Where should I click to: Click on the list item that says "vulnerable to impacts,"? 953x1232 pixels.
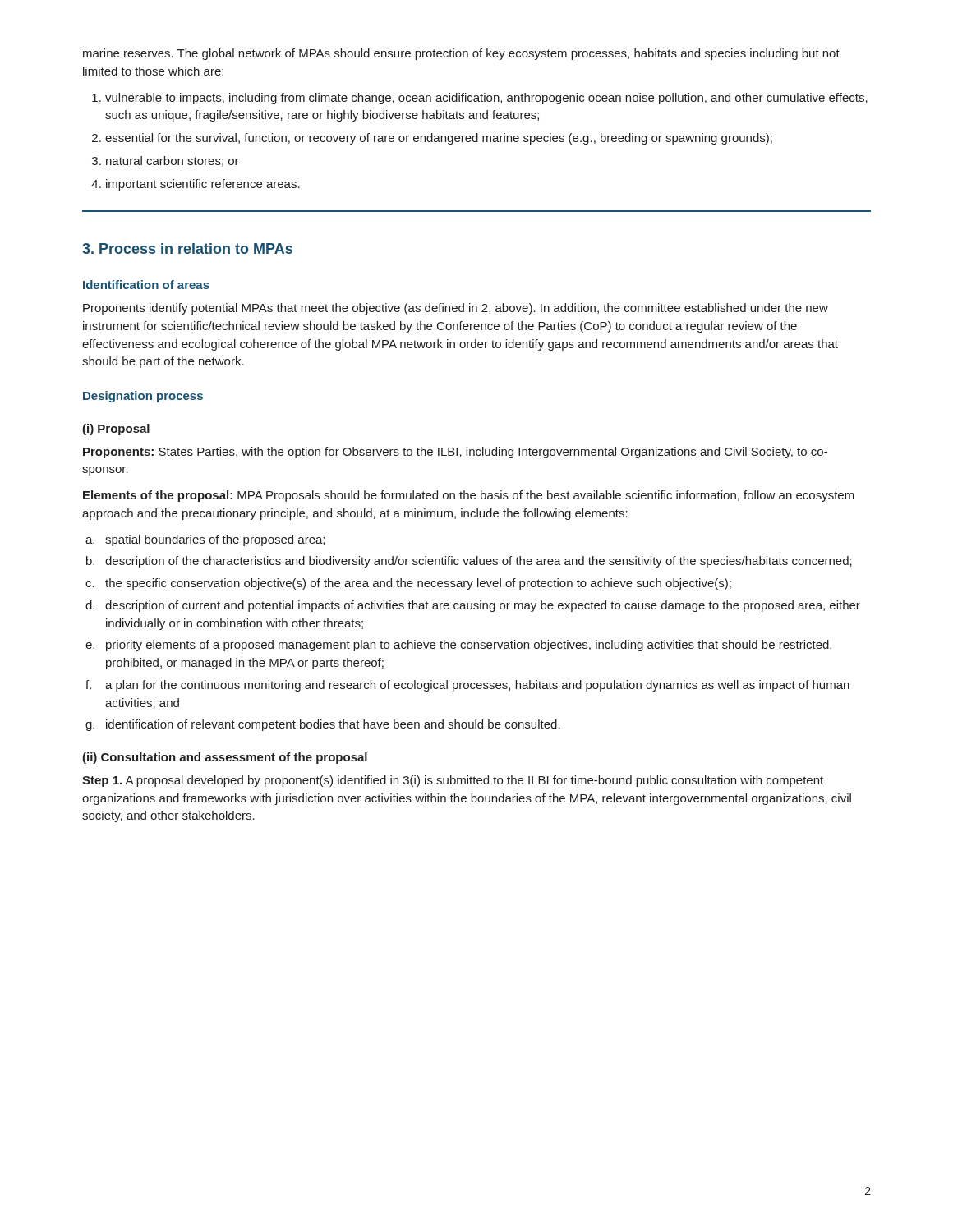[x=488, y=106]
